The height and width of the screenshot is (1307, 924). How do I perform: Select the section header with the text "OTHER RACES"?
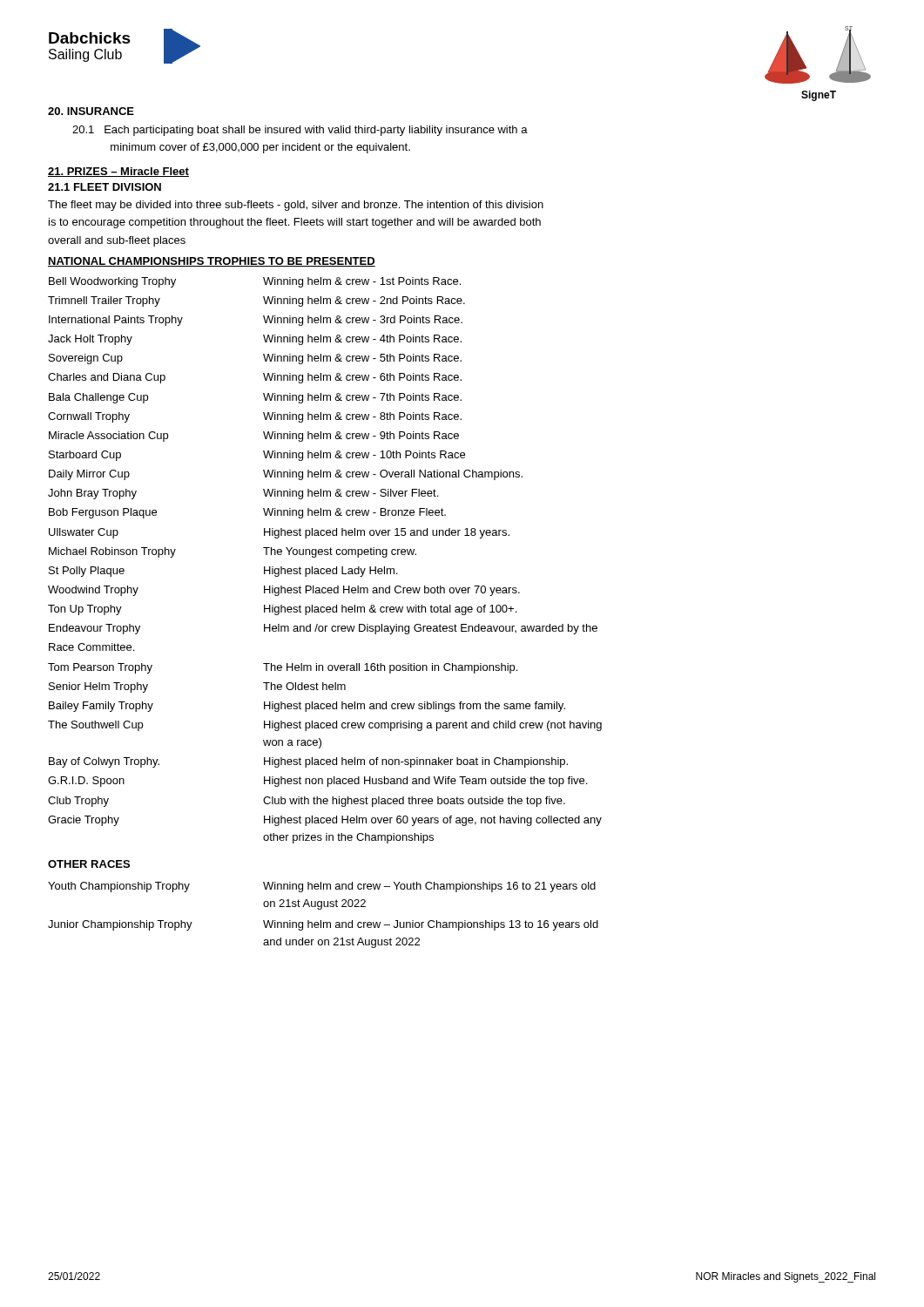(x=89, y=864)
